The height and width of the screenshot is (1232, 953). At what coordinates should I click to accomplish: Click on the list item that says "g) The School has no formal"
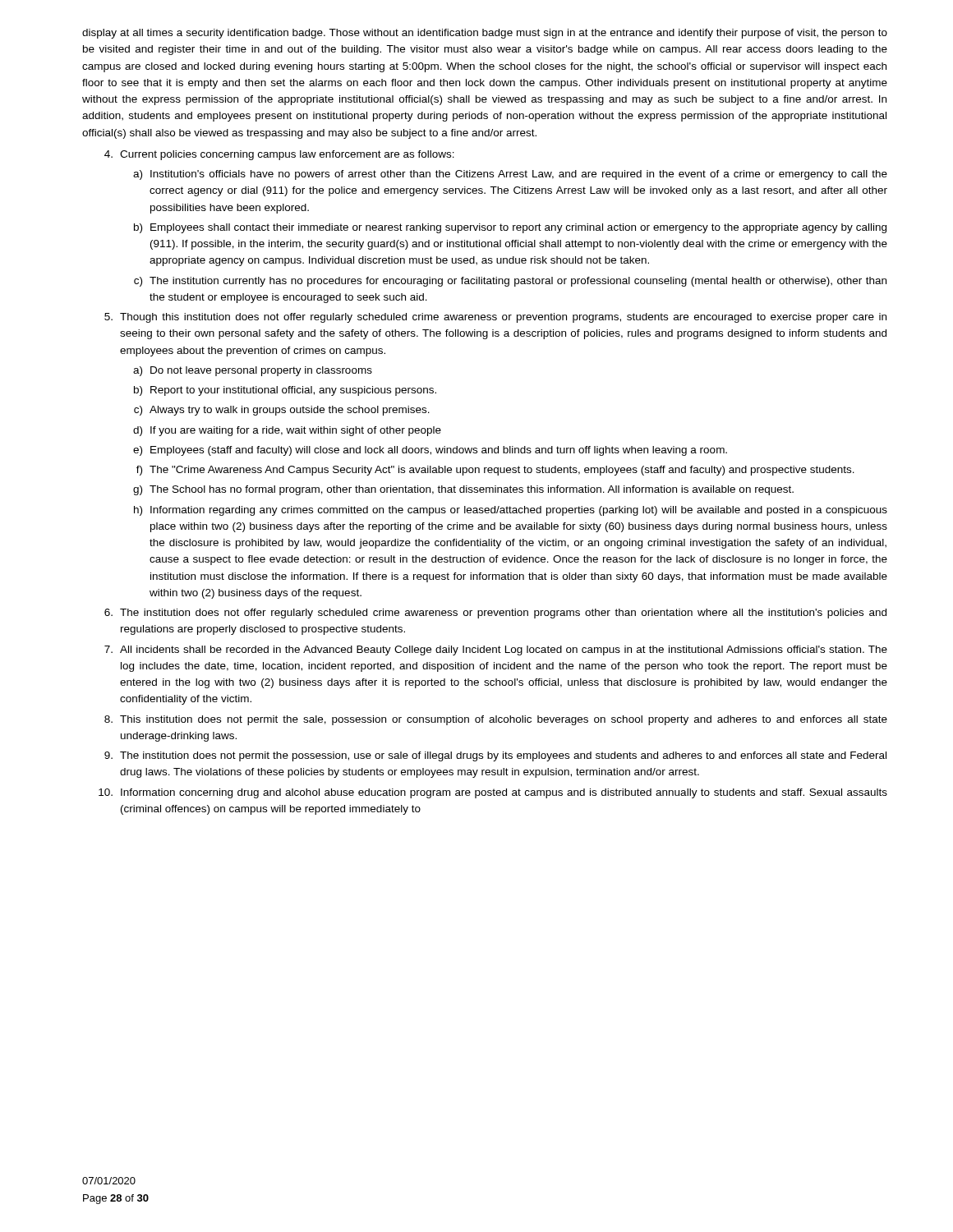pos(500,490)
